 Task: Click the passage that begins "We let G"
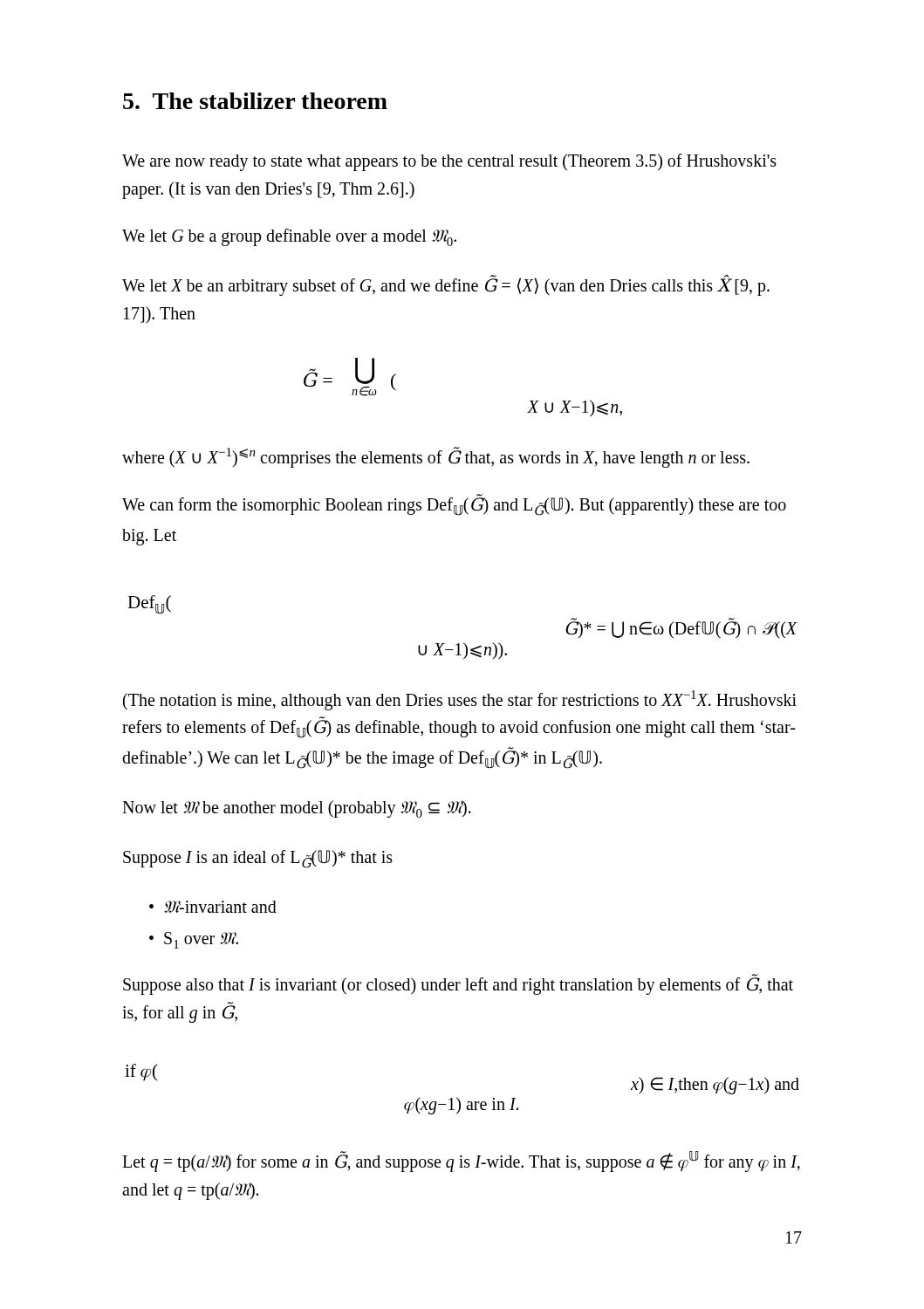coord(290,237)
